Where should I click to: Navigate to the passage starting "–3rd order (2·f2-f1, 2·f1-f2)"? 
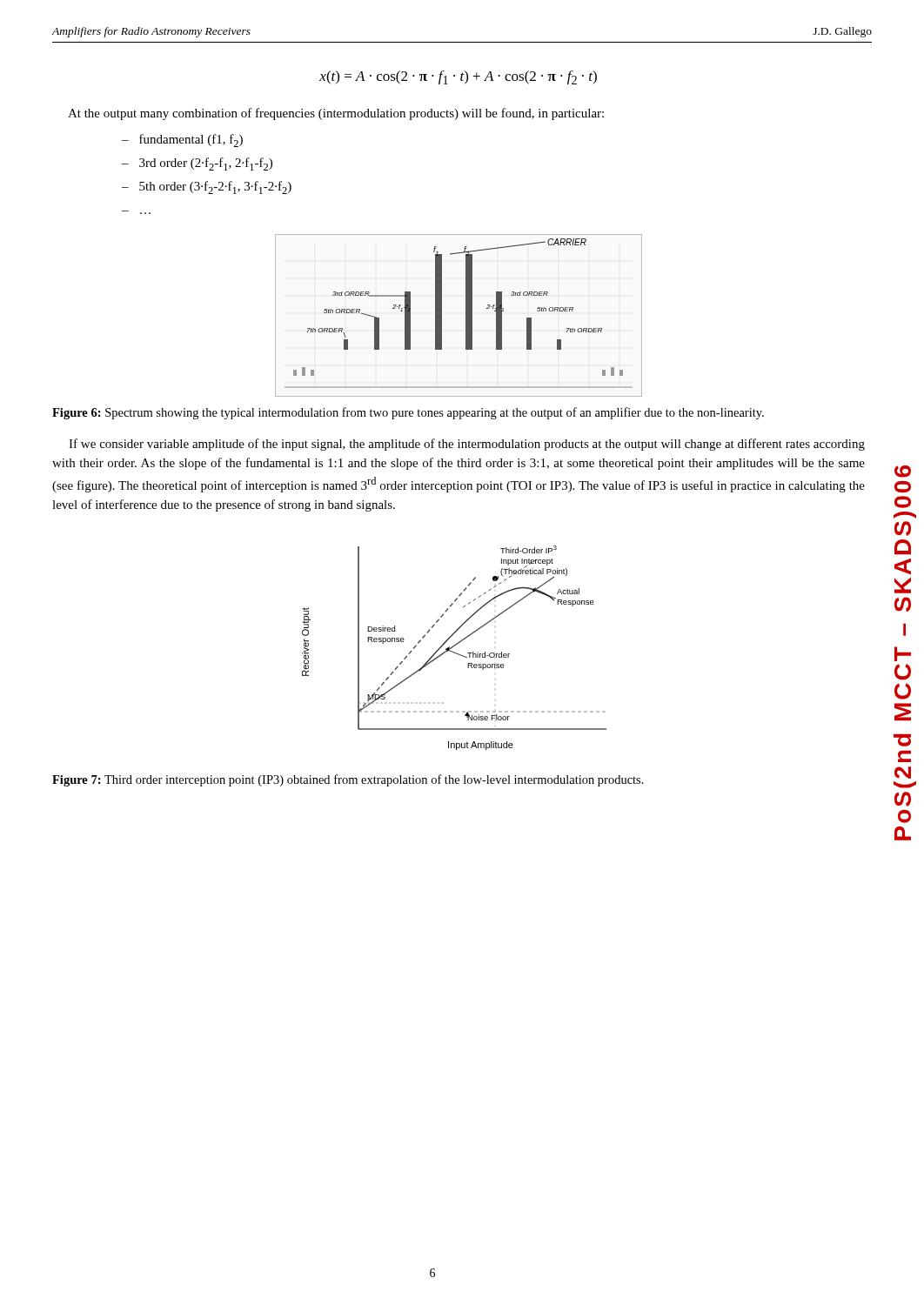point(197,164)
